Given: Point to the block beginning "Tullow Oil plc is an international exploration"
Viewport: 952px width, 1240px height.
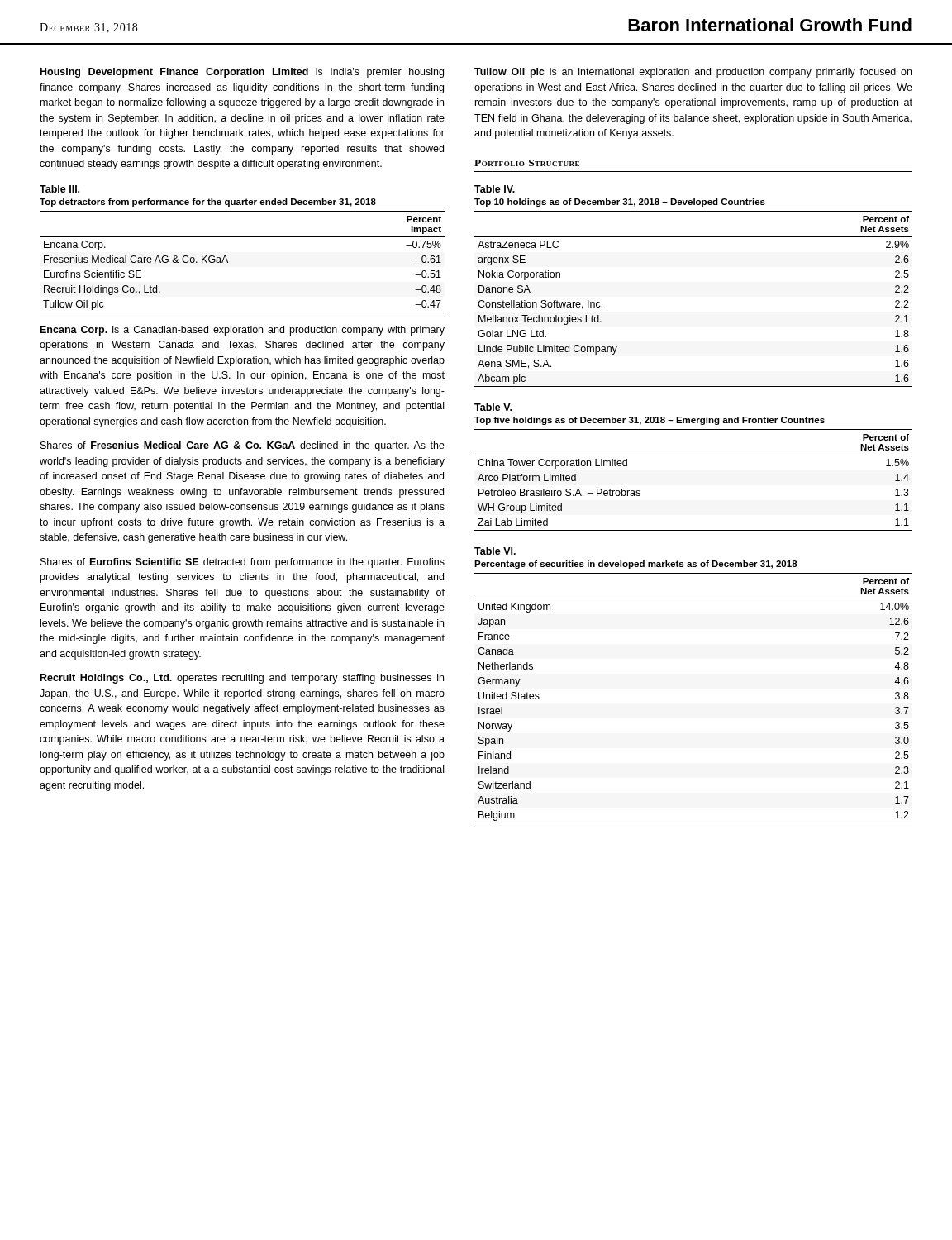Looking at the screenshot, I should point(693,103).
